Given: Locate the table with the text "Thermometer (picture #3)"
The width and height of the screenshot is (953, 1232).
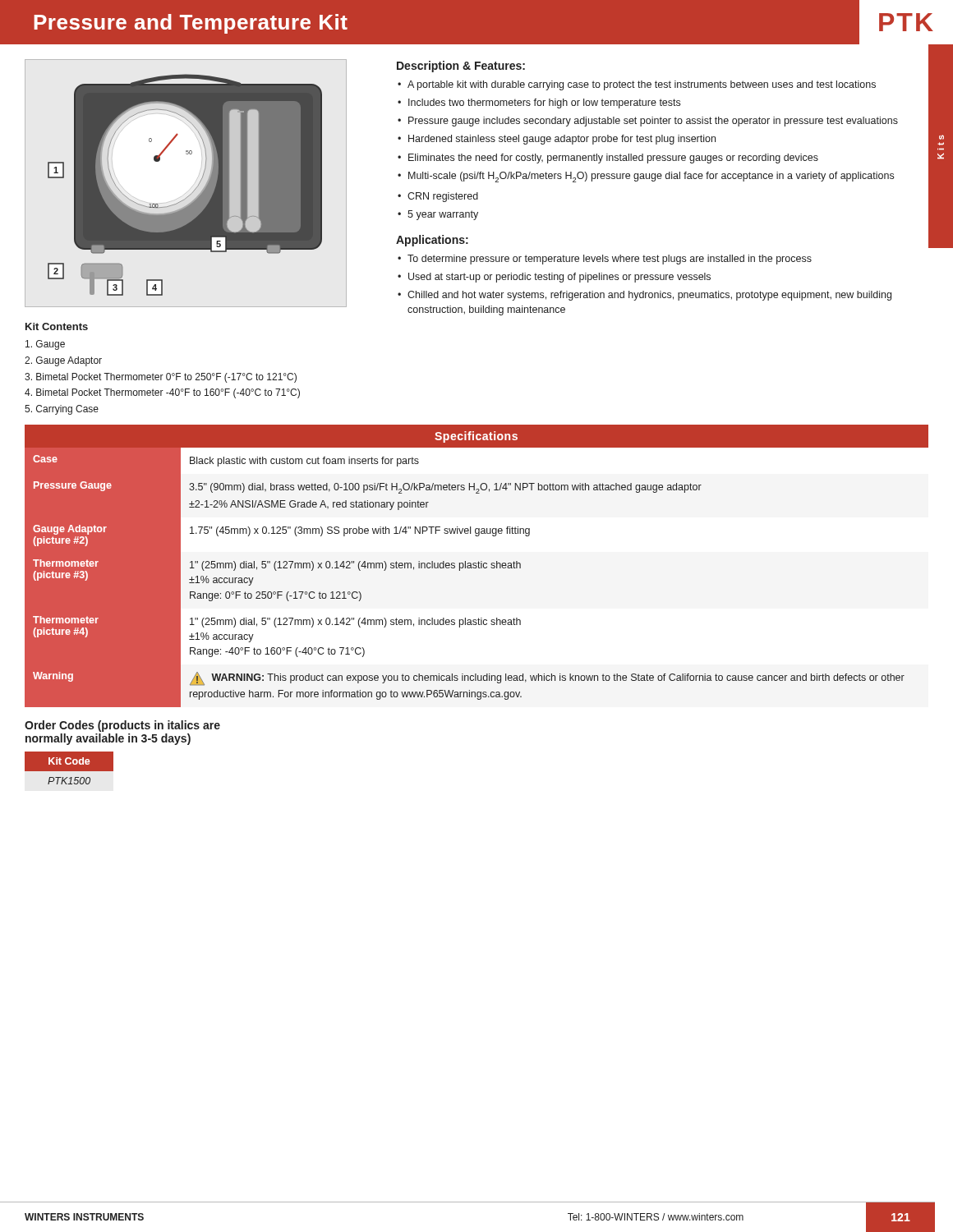Looking at the screenshot, I should click(476, 566).
